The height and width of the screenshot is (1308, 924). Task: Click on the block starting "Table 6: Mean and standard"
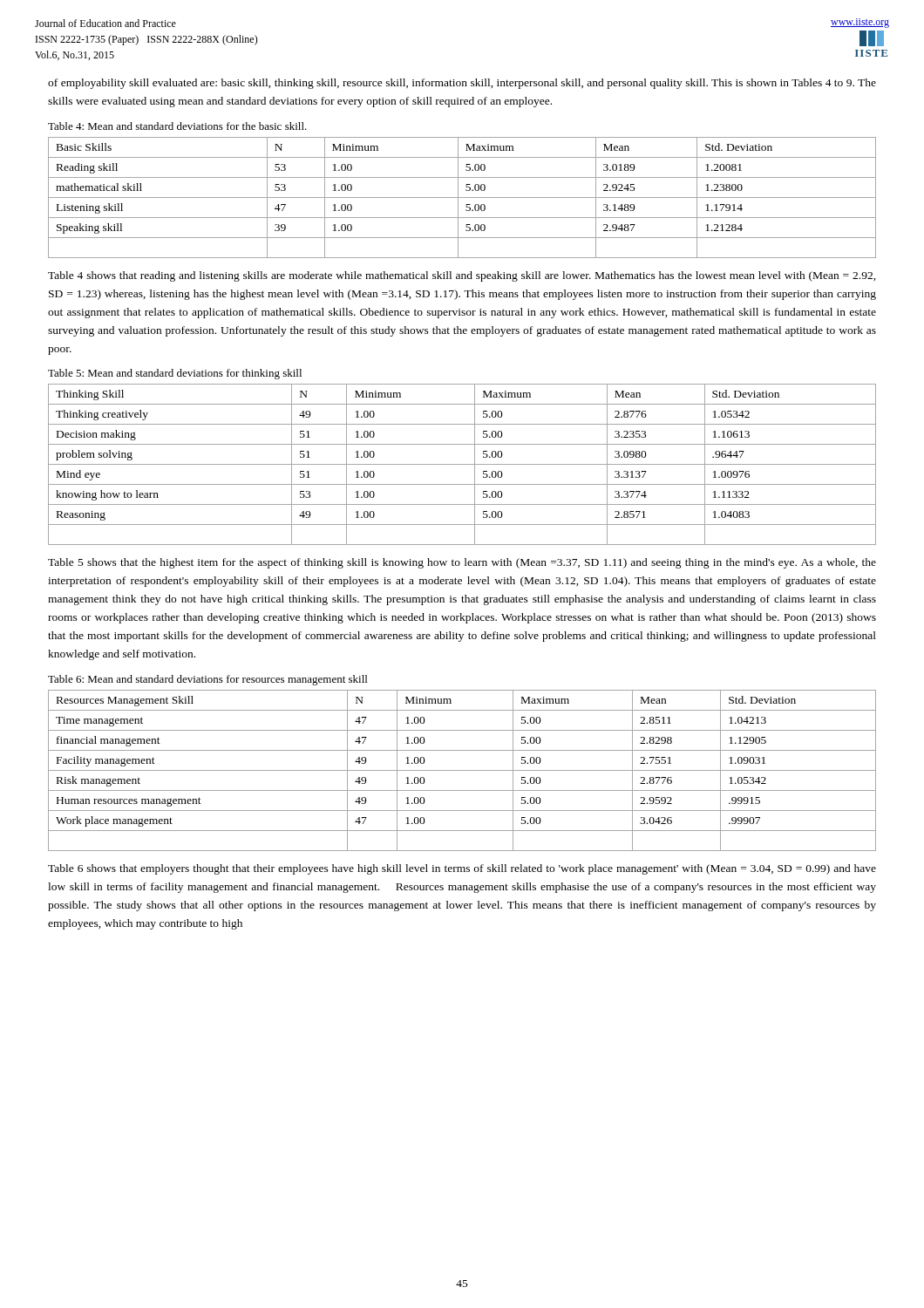pos(208,679)
